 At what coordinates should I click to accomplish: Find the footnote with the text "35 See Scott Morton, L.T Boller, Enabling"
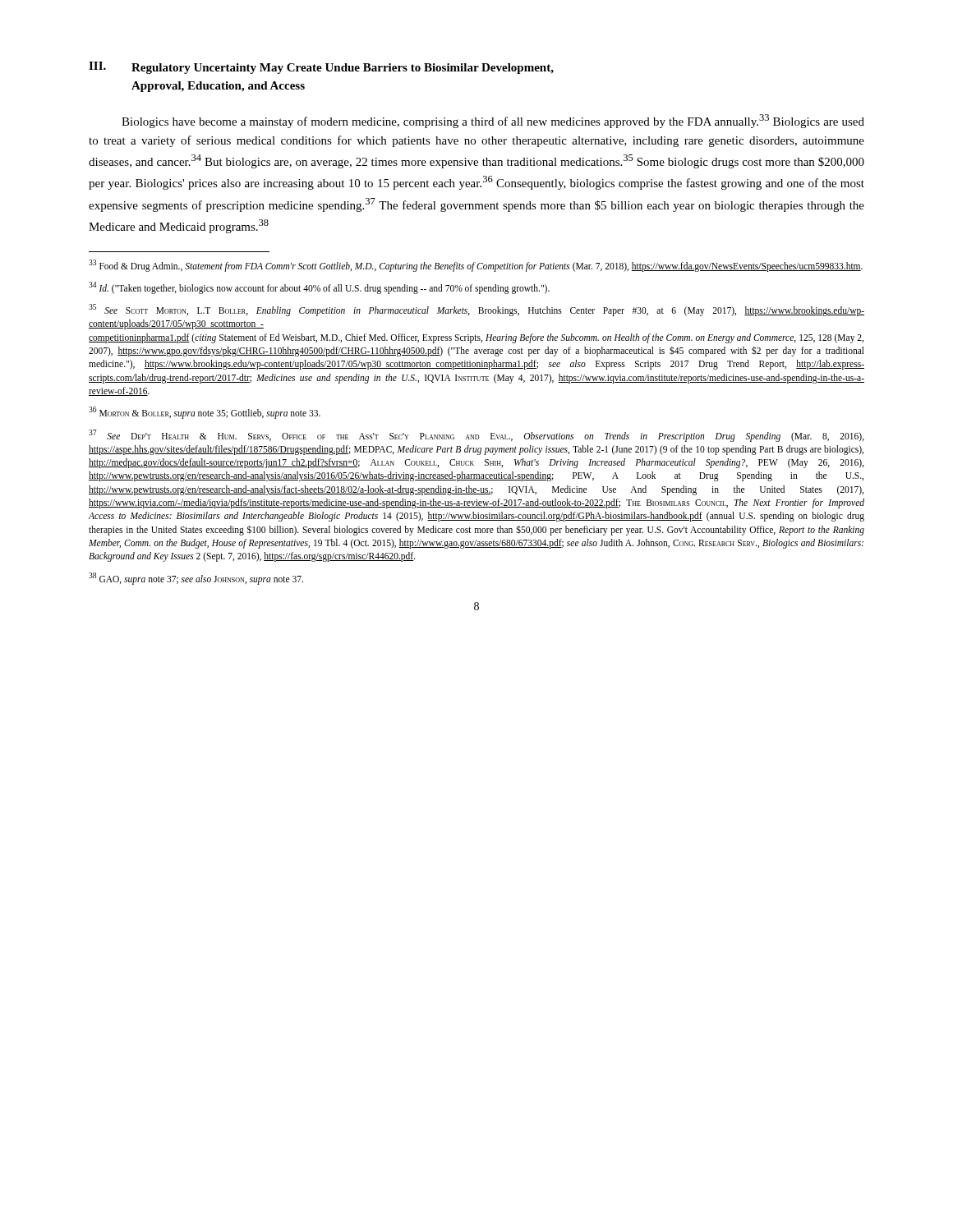coord(476,349)
